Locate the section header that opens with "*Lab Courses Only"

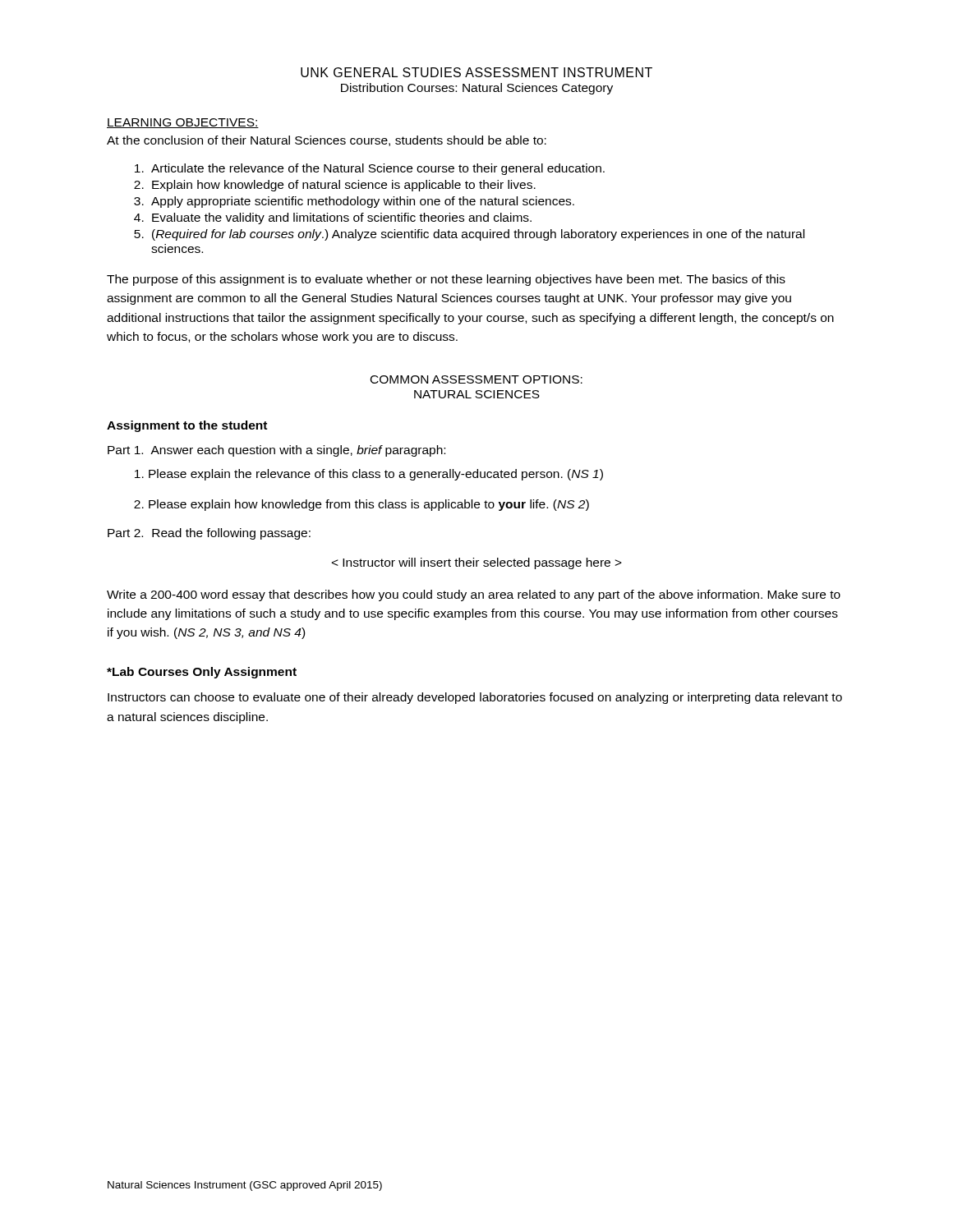(202, 672)
